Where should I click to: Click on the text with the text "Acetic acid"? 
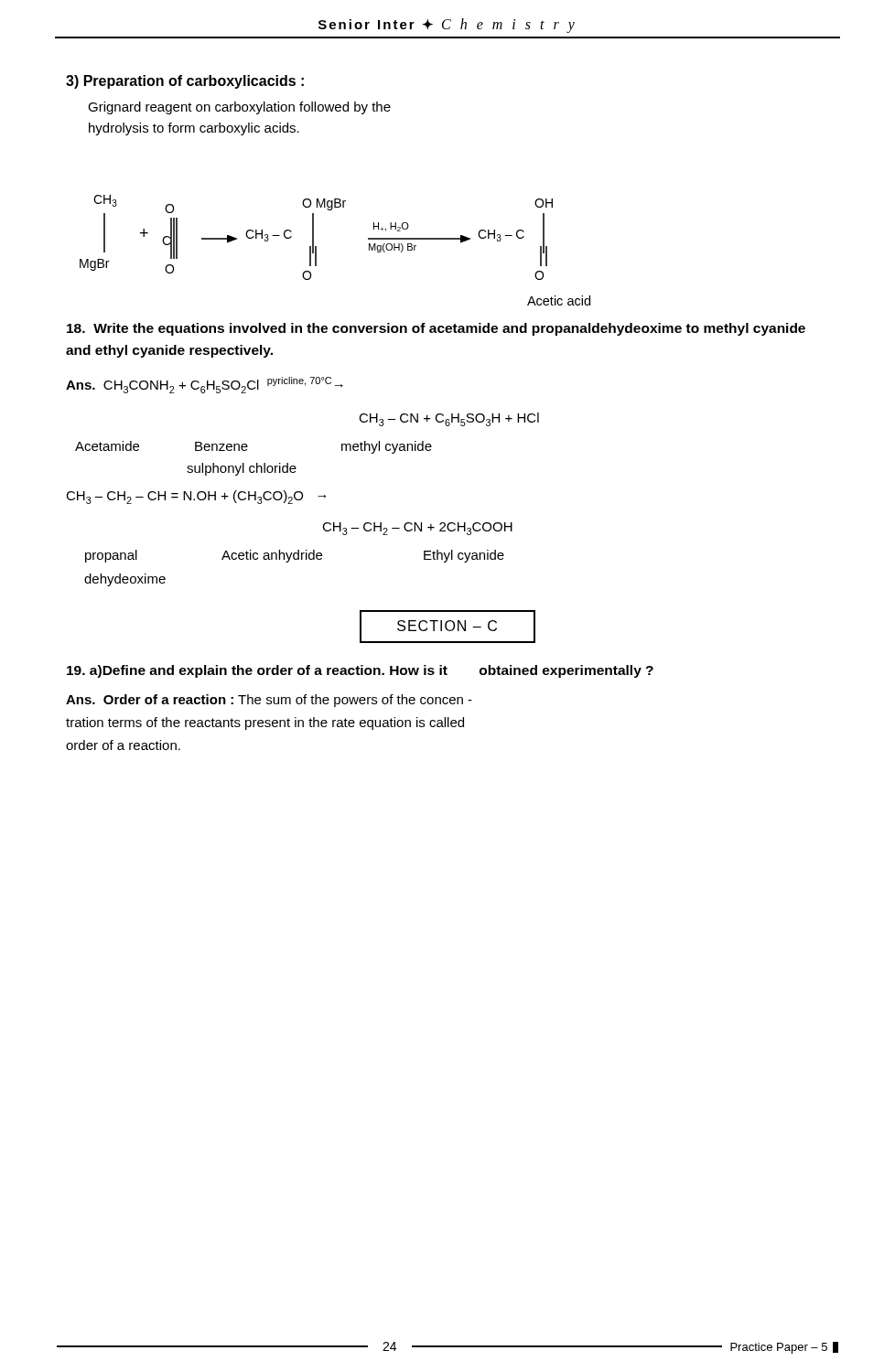559,301
